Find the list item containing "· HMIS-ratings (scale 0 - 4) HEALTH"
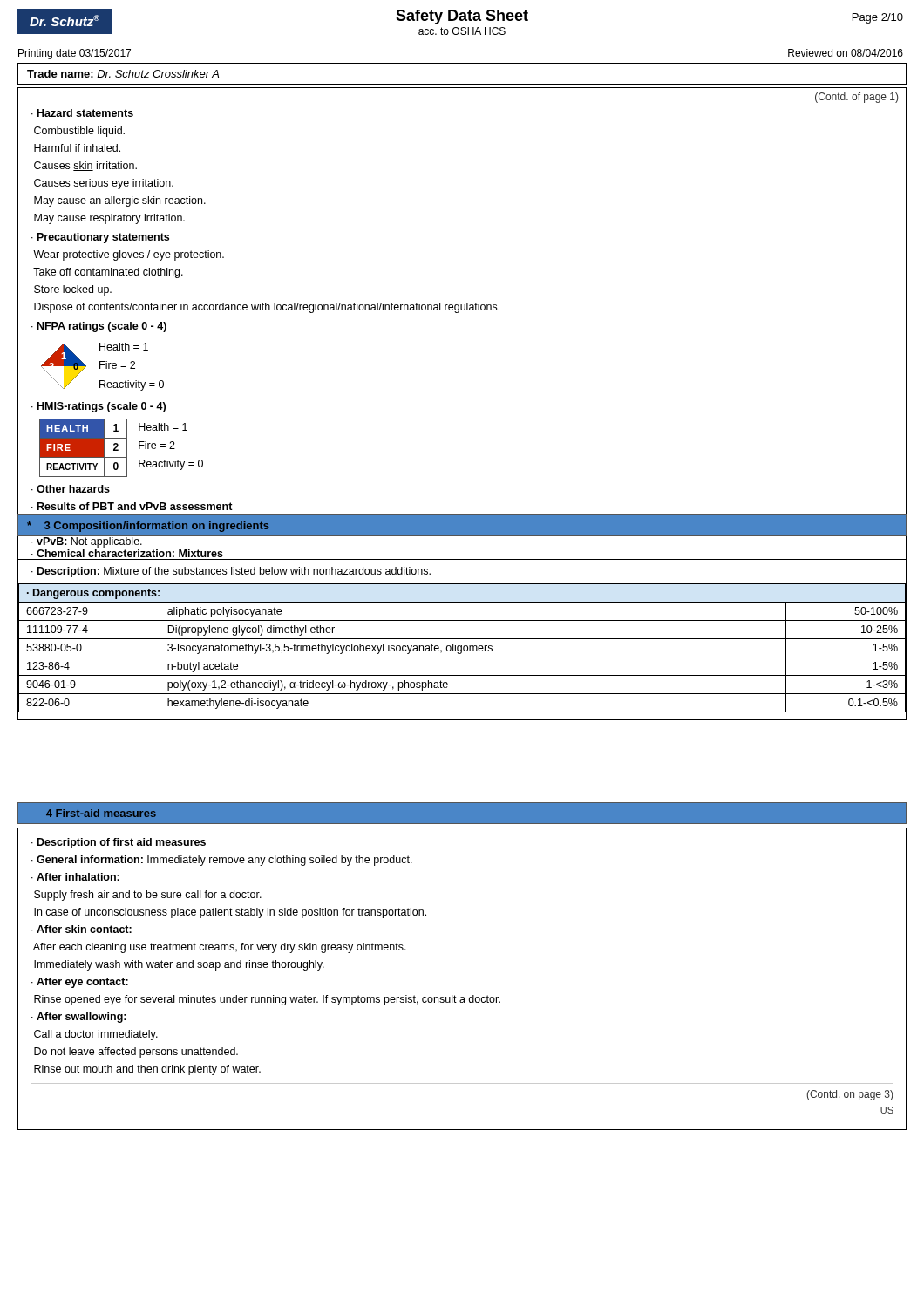Screen dimensions: 1308x924 click(x=99, y=407)
